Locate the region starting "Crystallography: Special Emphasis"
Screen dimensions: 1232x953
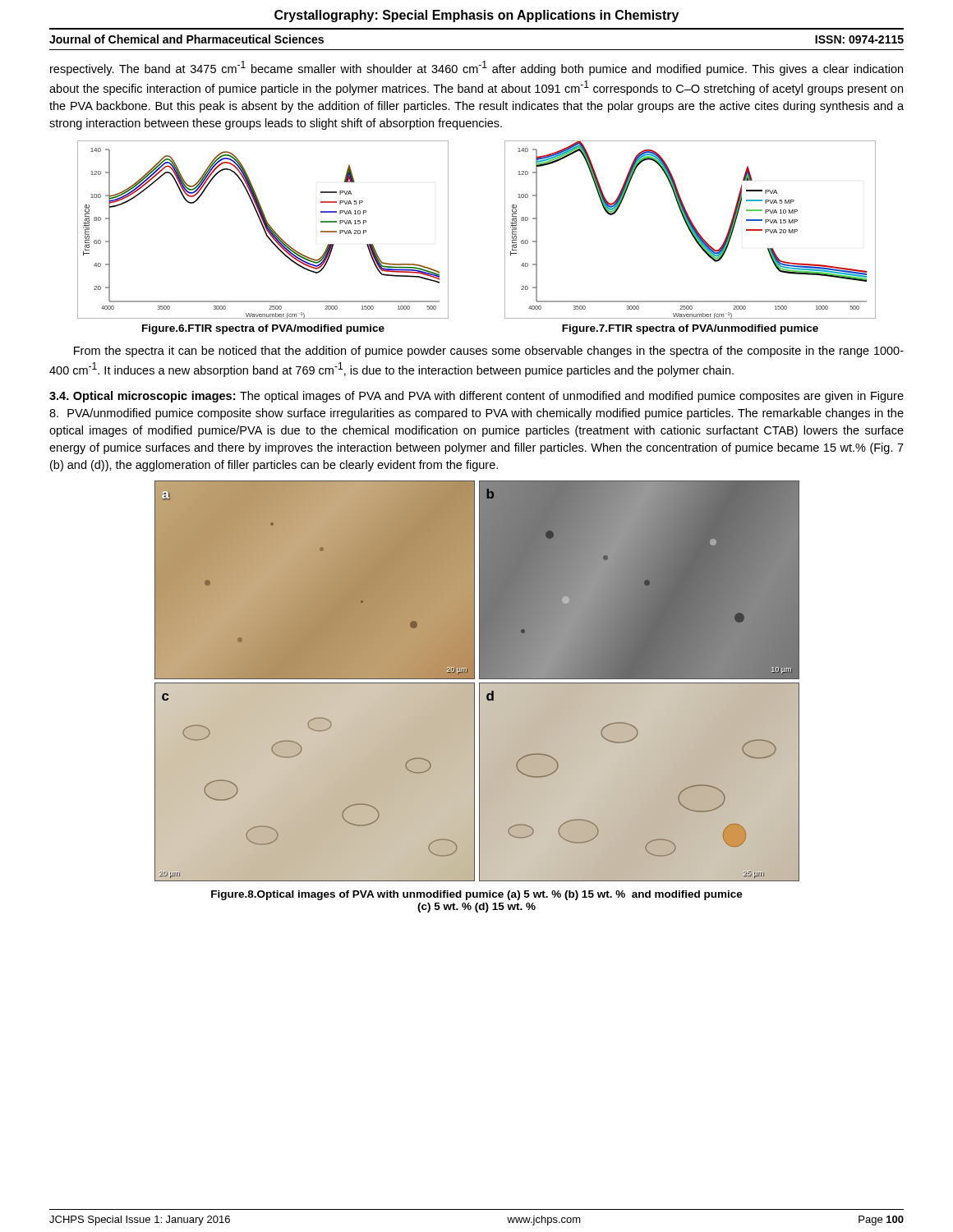click(x=476, y=15)
